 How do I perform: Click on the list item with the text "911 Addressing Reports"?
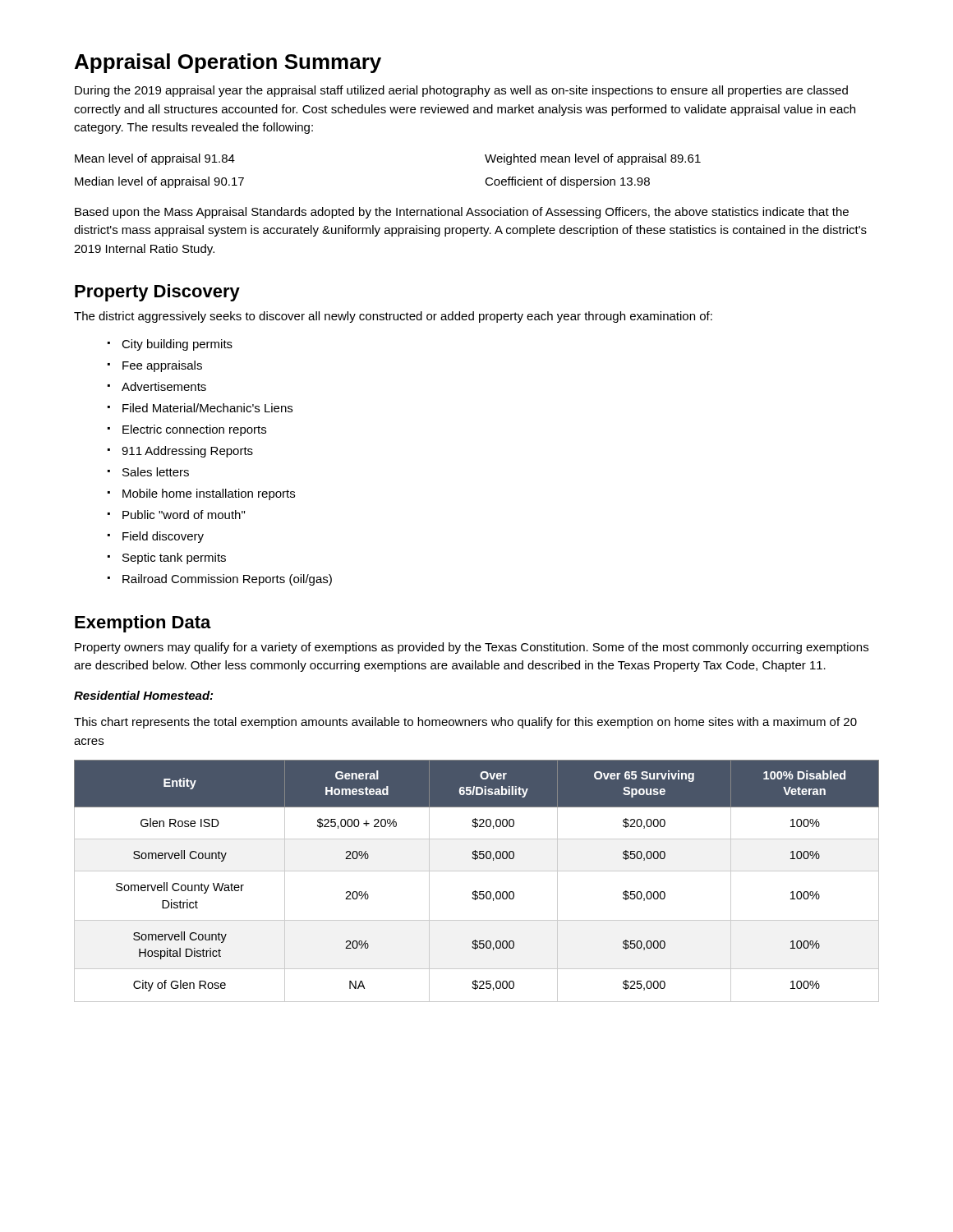180,452
